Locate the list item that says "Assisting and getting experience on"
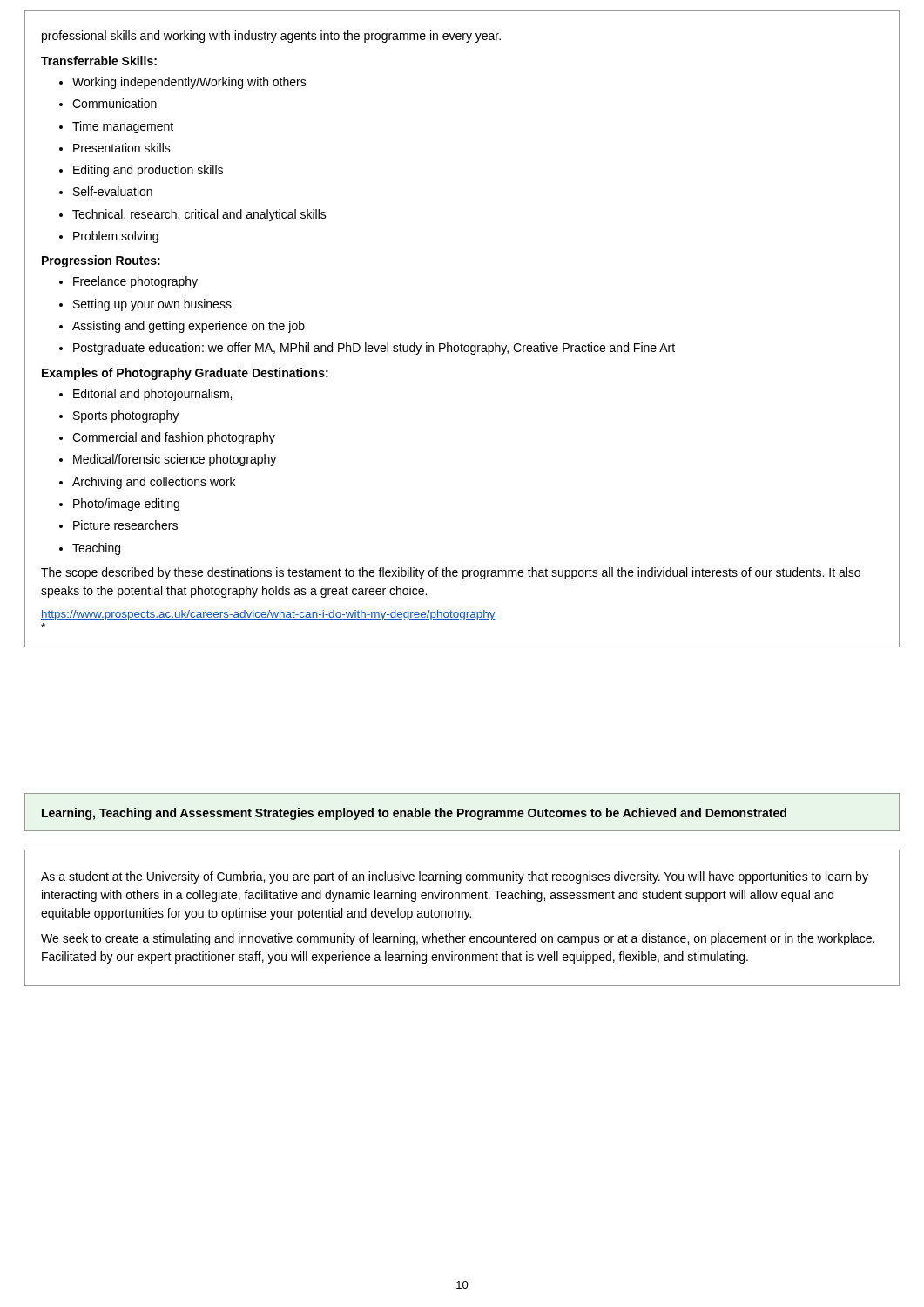This screenshot has width=924, height=1307. click(188, 326)
